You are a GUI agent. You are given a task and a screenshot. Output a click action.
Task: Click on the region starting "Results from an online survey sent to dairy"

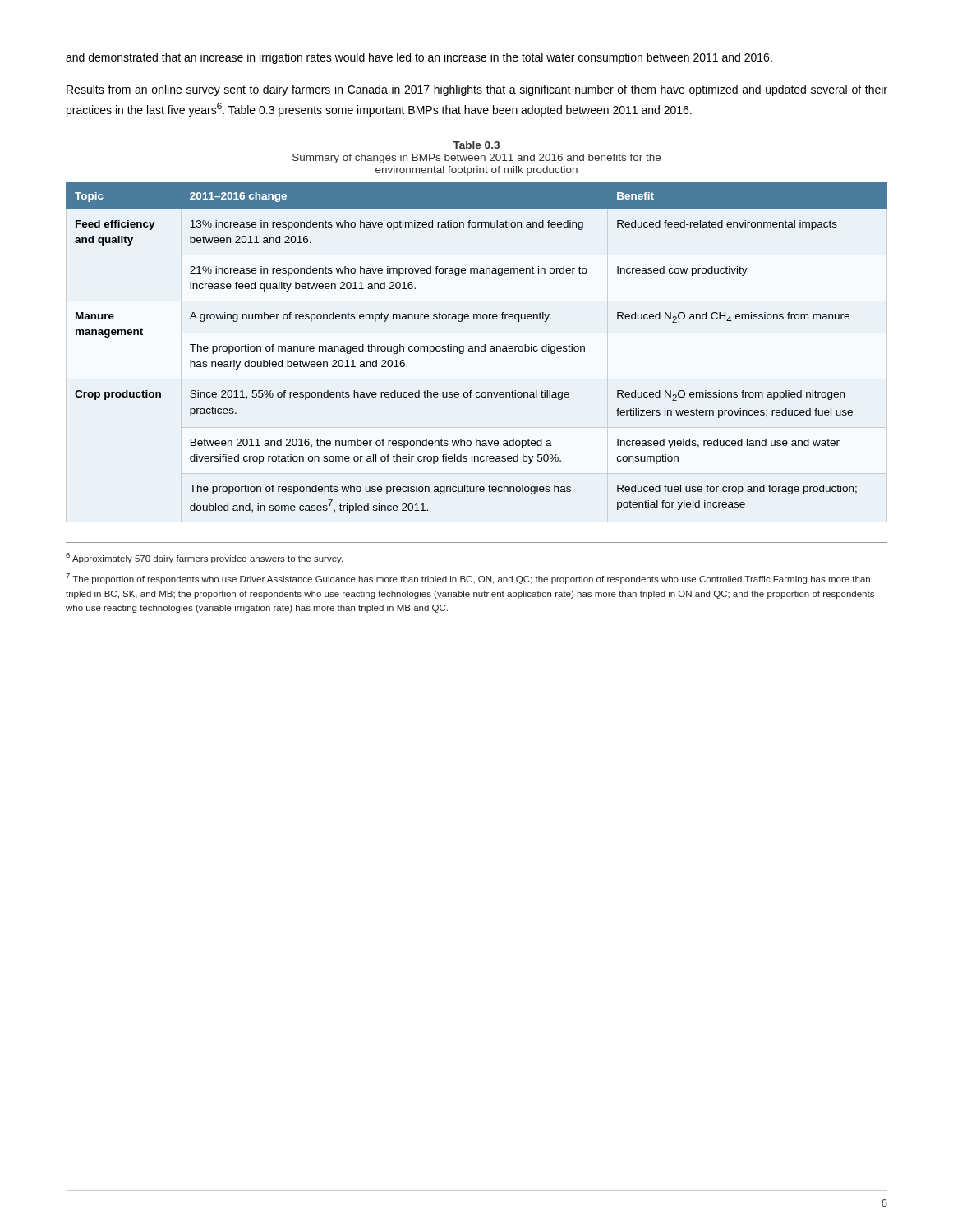click(476, 100)
